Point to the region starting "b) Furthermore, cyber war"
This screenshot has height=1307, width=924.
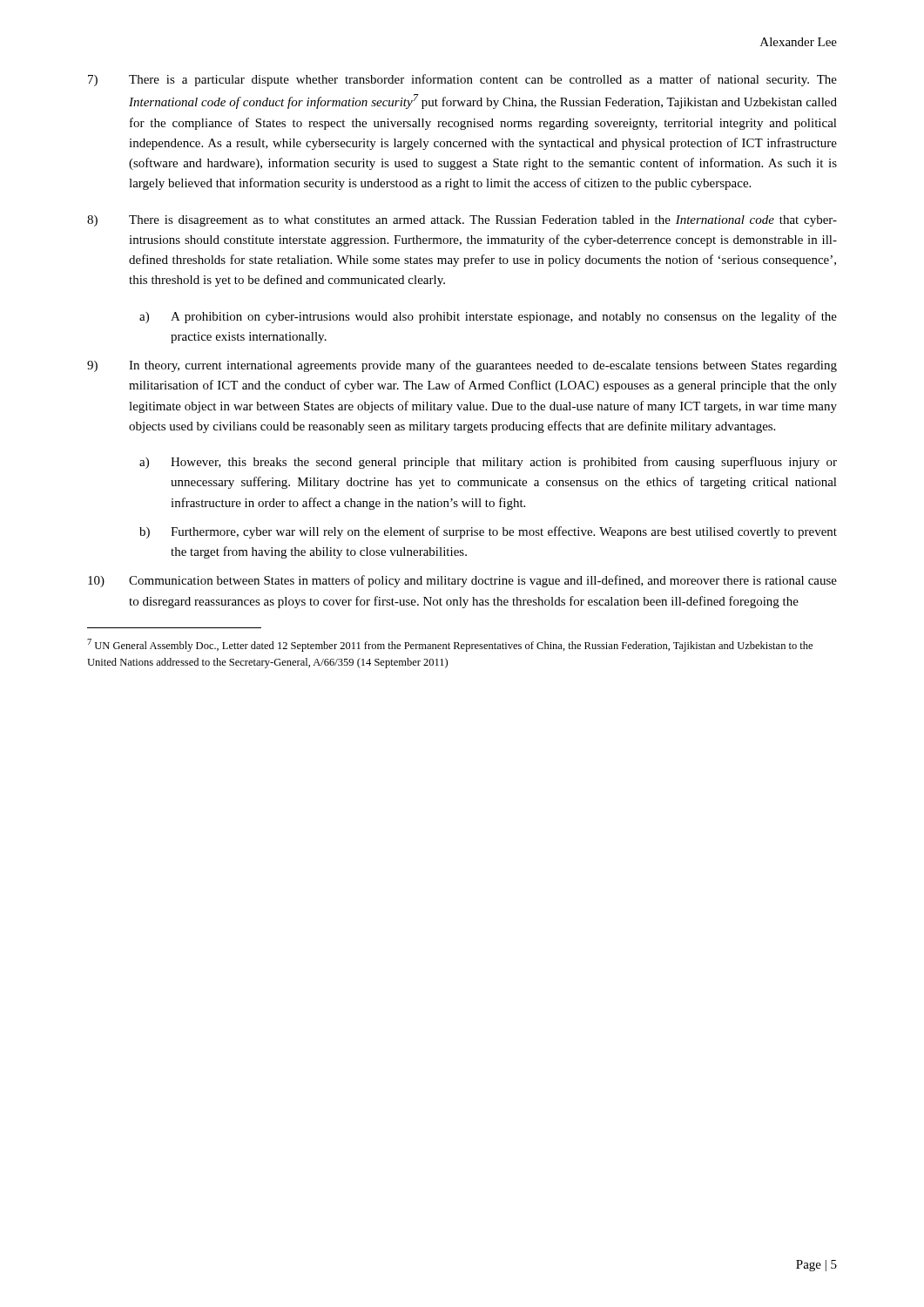tap(488, 542)
